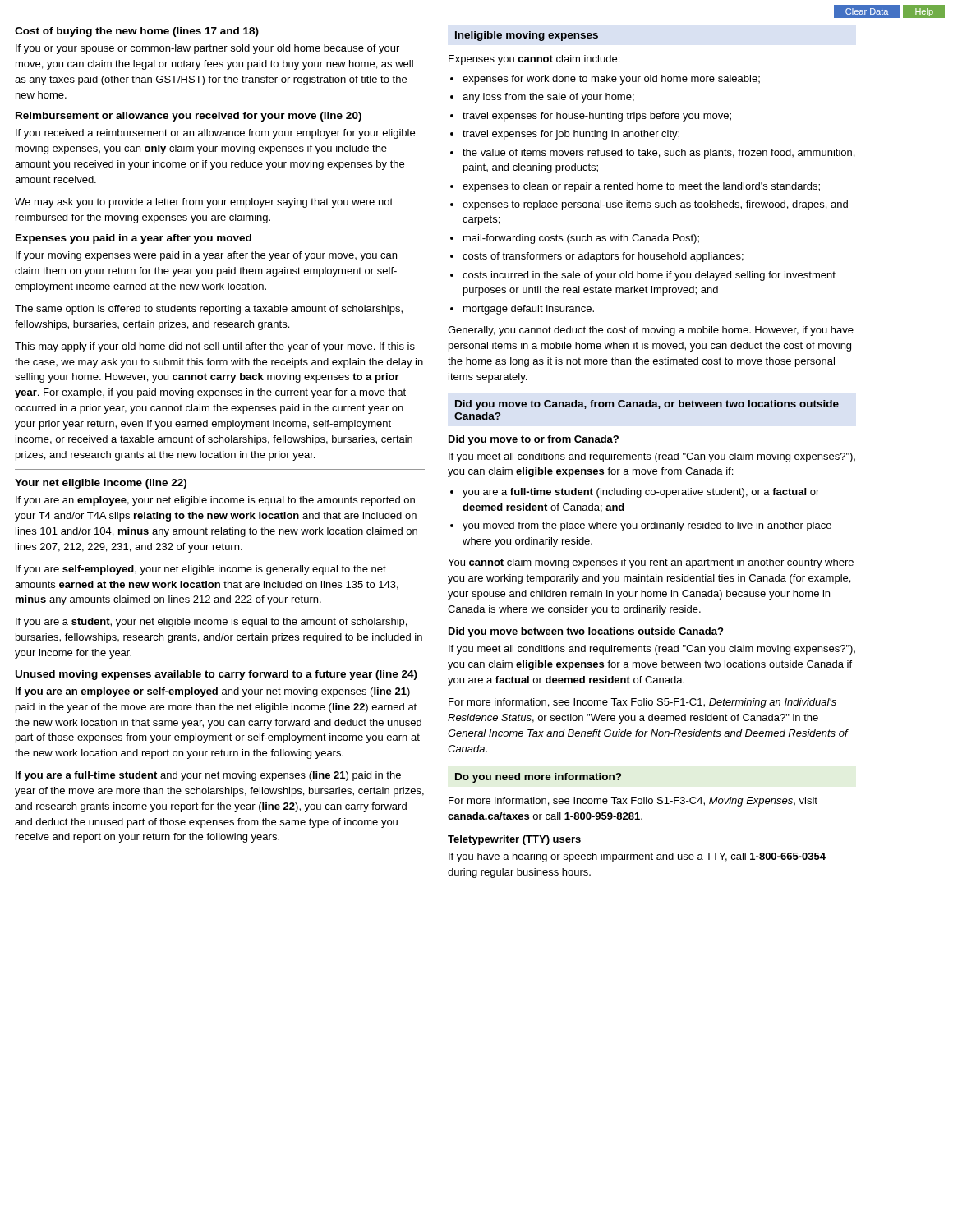Select the passage starting "If you received a reimbursement"
The image size is (953, 1232).
point(215,156)
